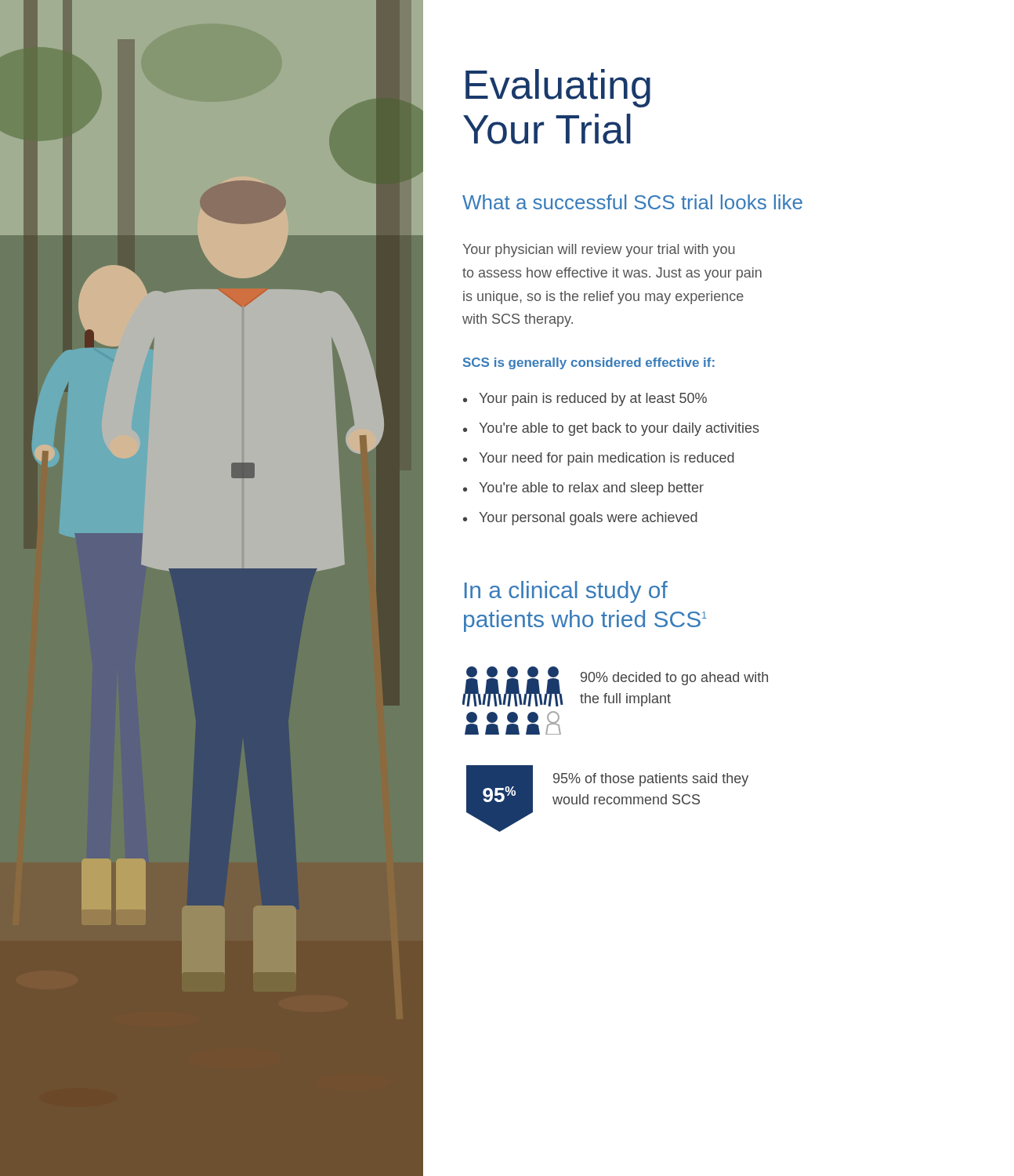Locate the block of text that opens with "• Your need for pain medication"
The image size is (1014, 1176).
coord(599,459)
